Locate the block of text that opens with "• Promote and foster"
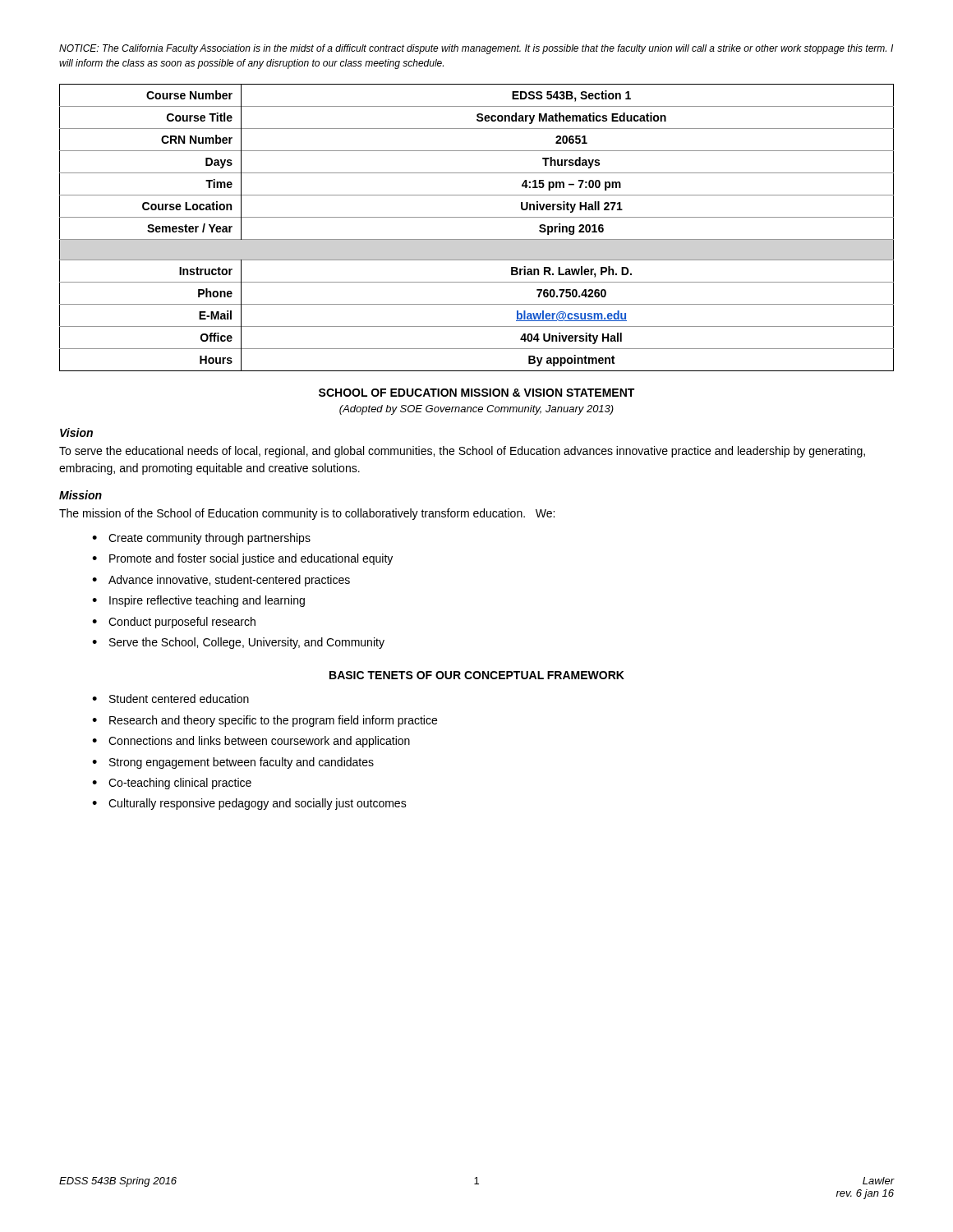The width and height of the screenshot is (953, 1232). click(x=242, y=559)
